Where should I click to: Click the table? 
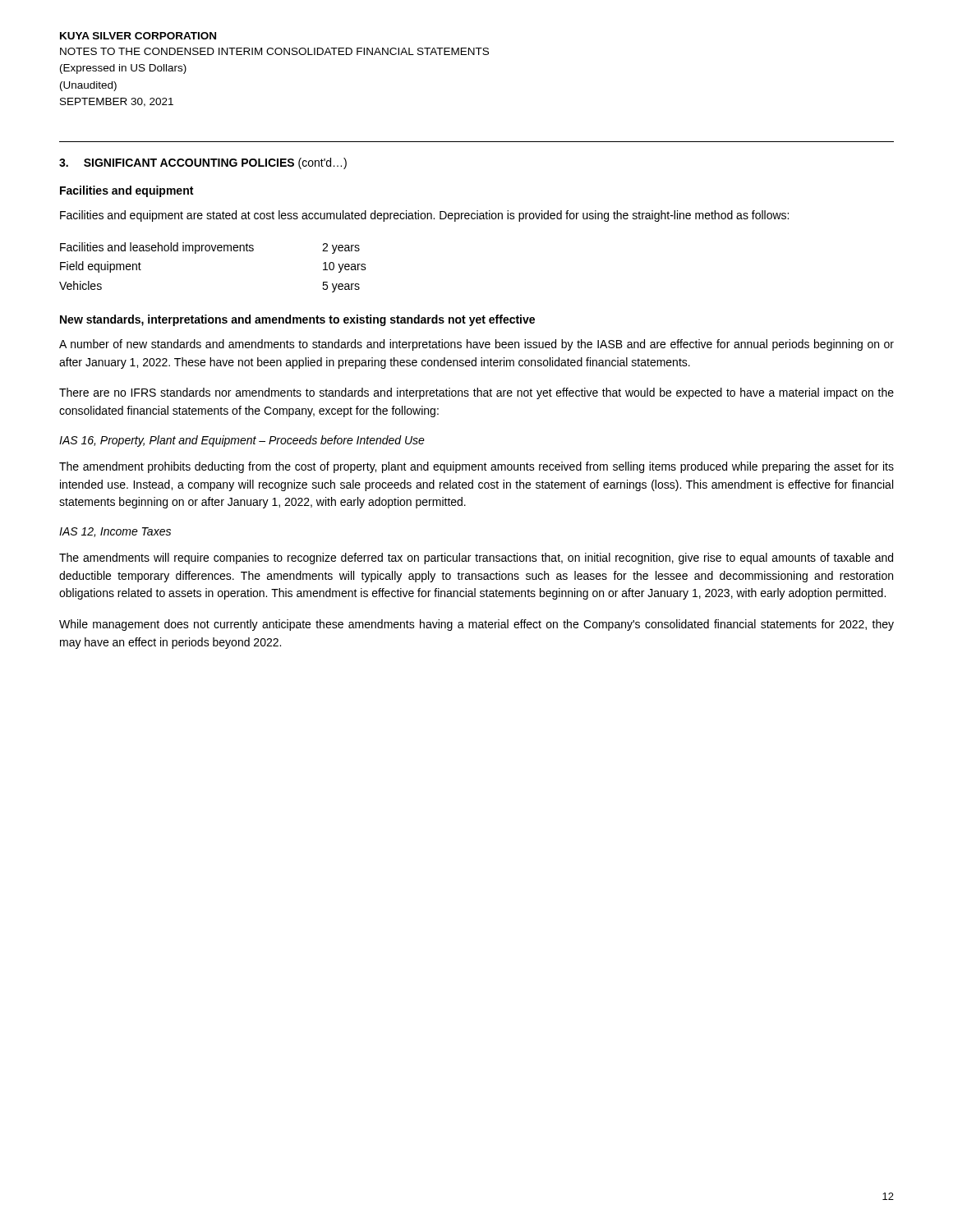tap(476, 267)
